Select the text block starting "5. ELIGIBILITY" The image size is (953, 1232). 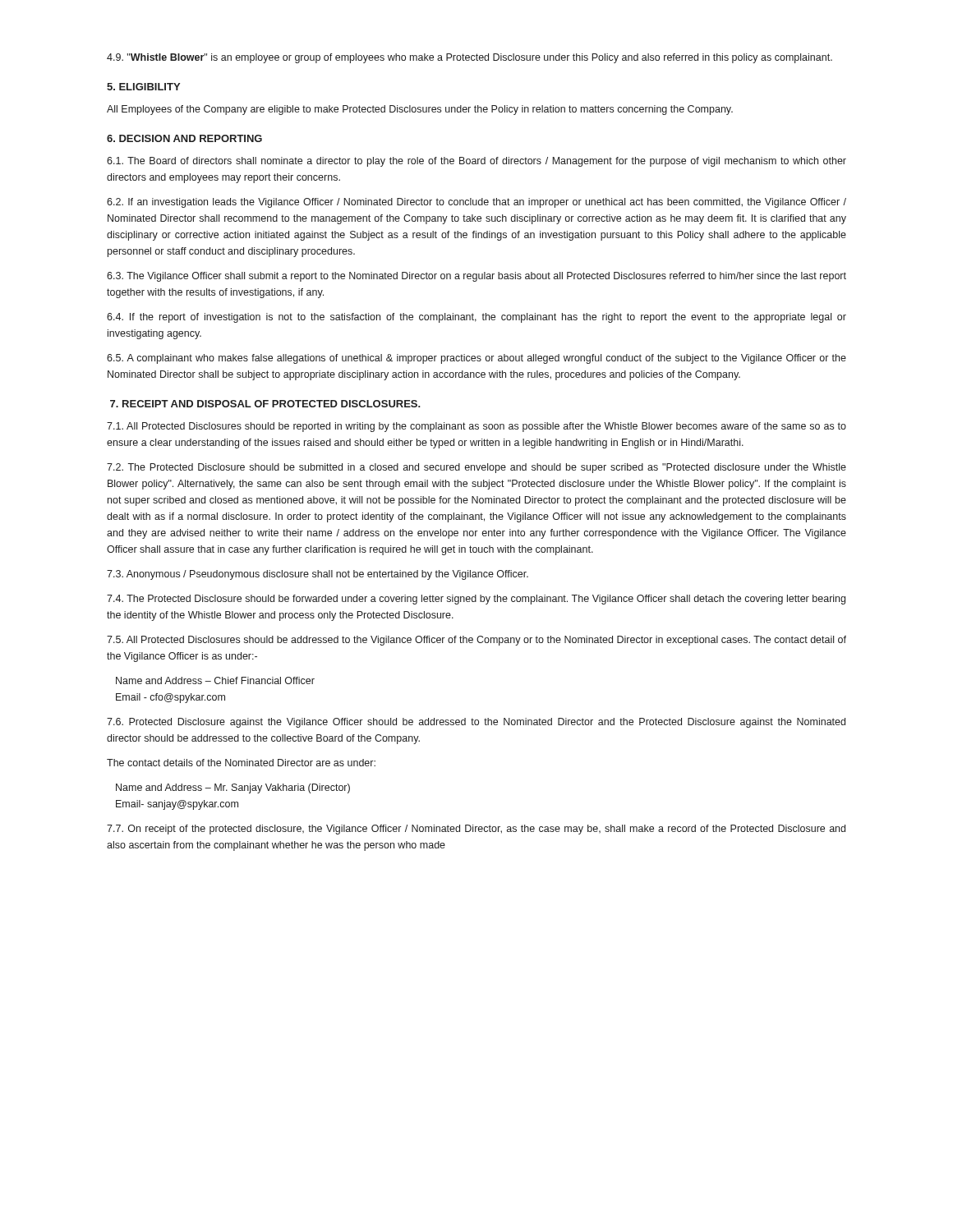tap(144, 87)
